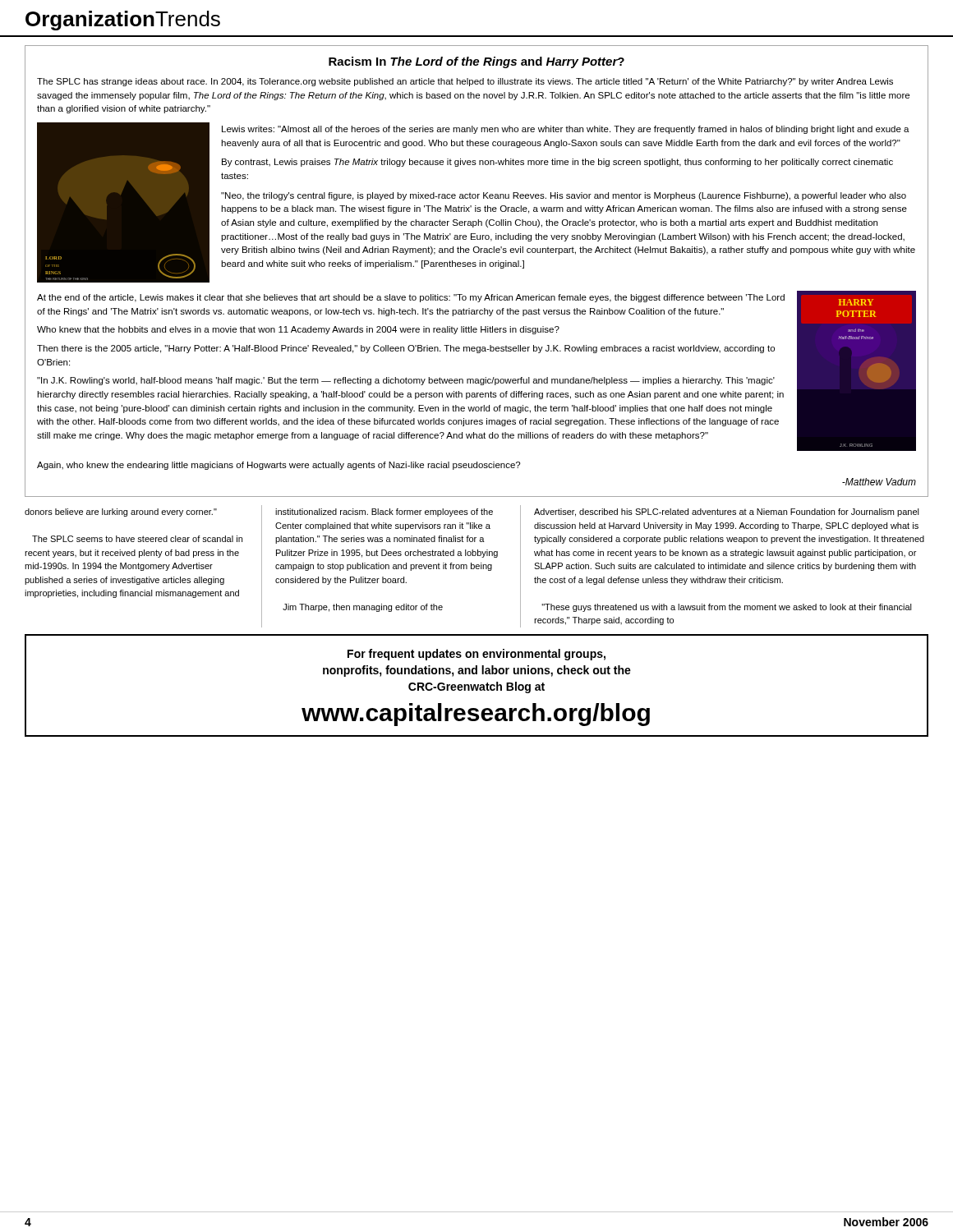Find the block starting "donors believe are lurking around every"
Viewport: 953px width, 1232px height.
134,553
